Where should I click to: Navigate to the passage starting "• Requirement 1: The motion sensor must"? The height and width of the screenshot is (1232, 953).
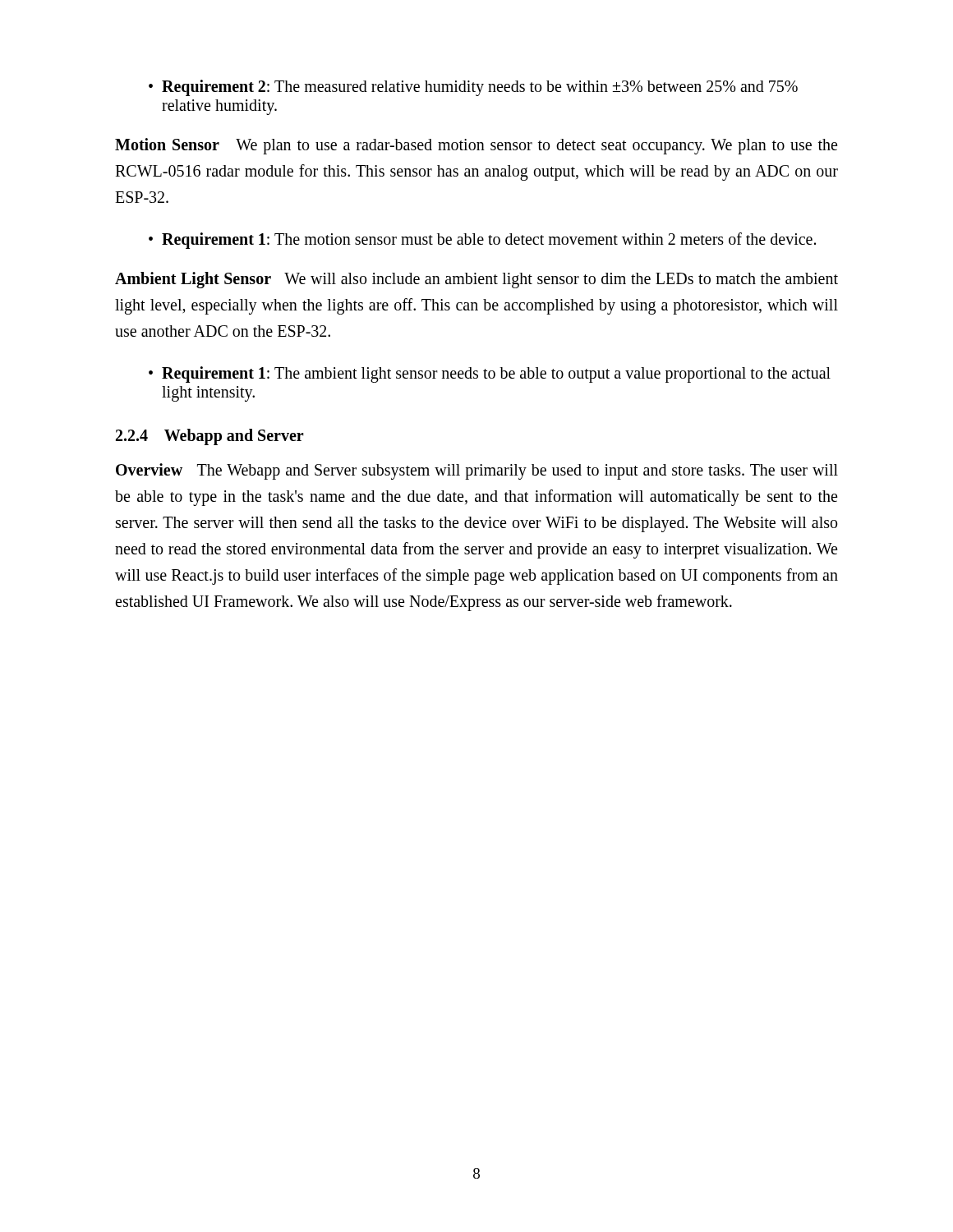point(493,239)
